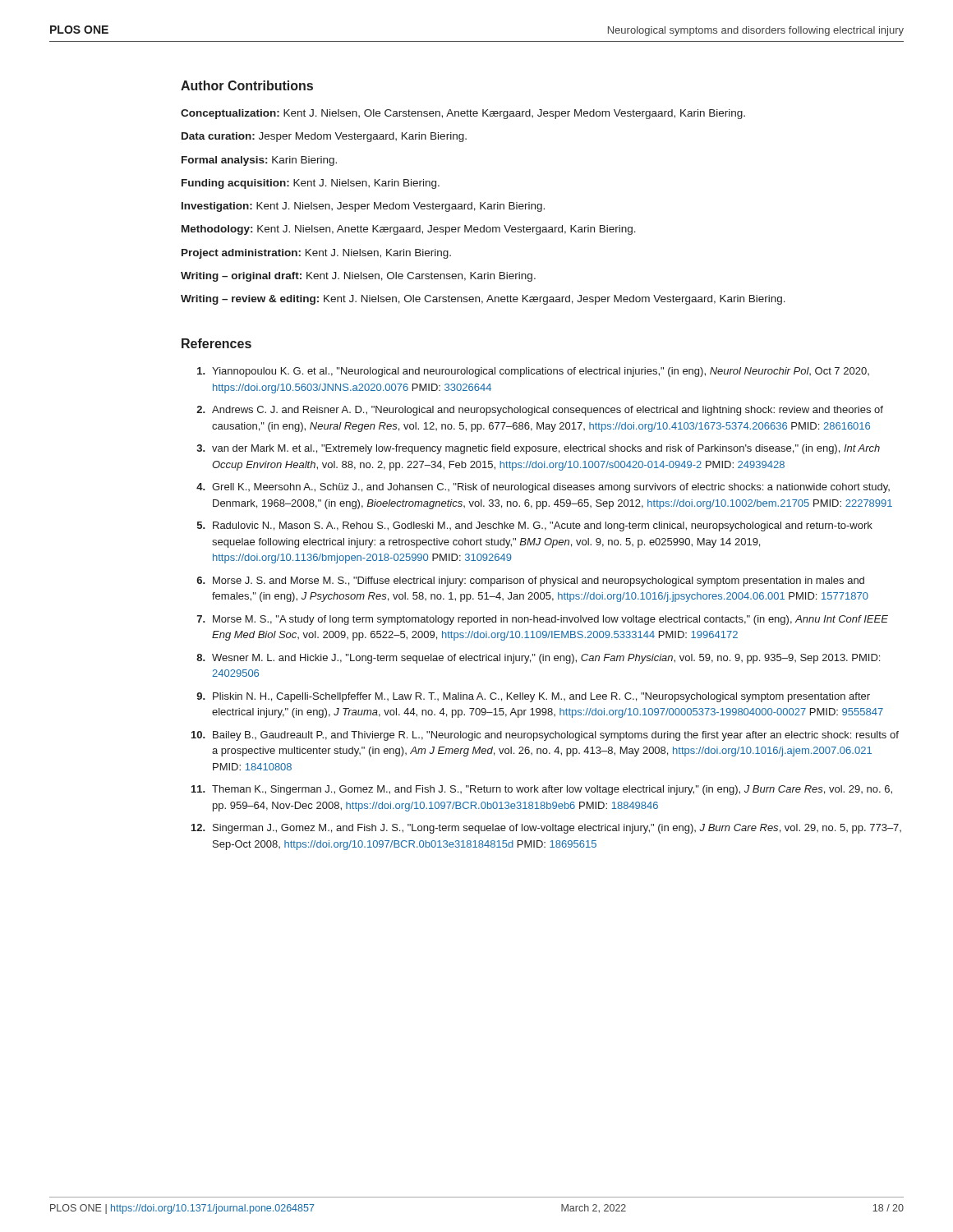
Task: Point to the block beginning "7. Morse M. S., "A study"
Action: point(542,627)
